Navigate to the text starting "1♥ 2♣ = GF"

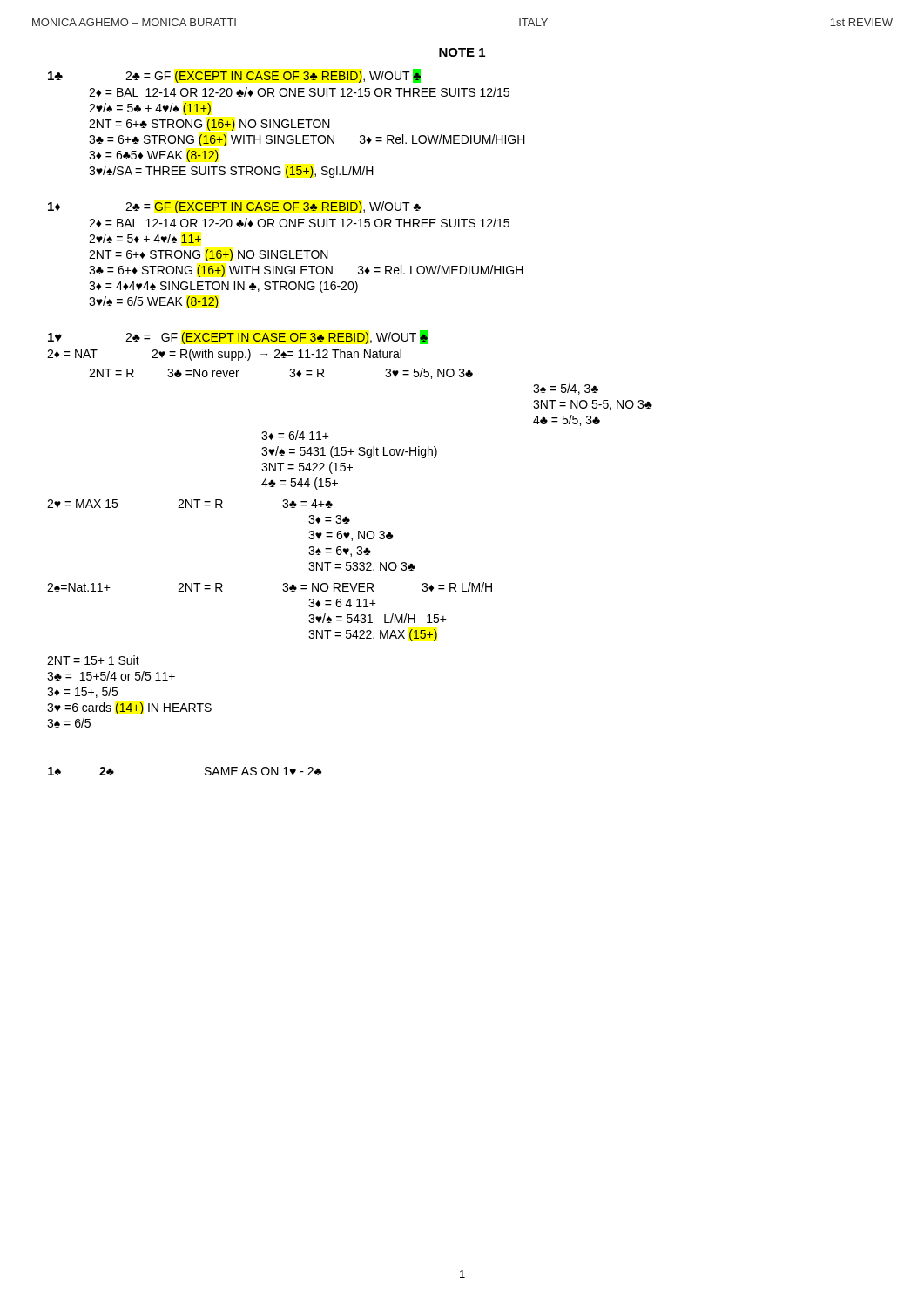238,337
